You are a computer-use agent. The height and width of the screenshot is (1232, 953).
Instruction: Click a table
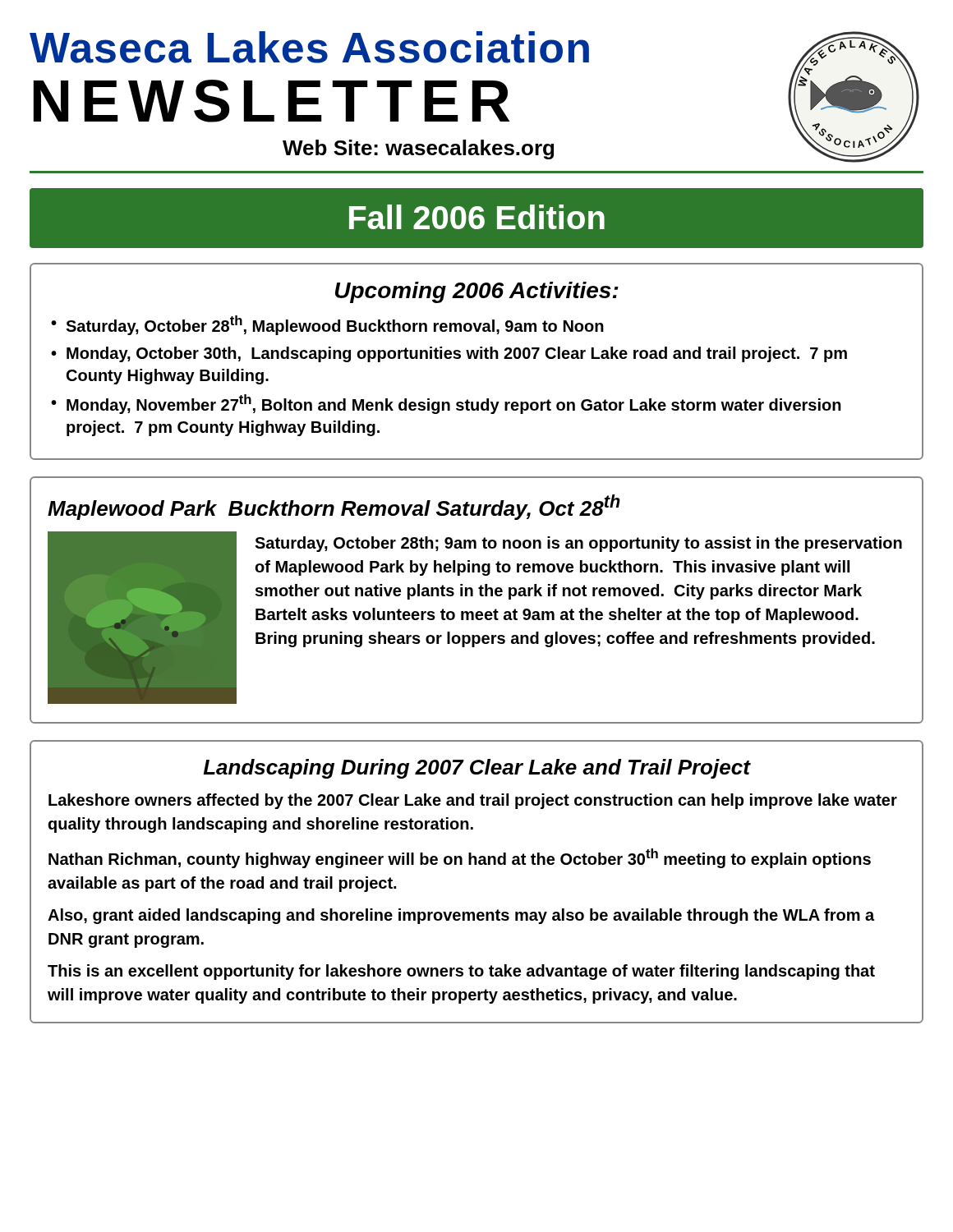[476, 361]
